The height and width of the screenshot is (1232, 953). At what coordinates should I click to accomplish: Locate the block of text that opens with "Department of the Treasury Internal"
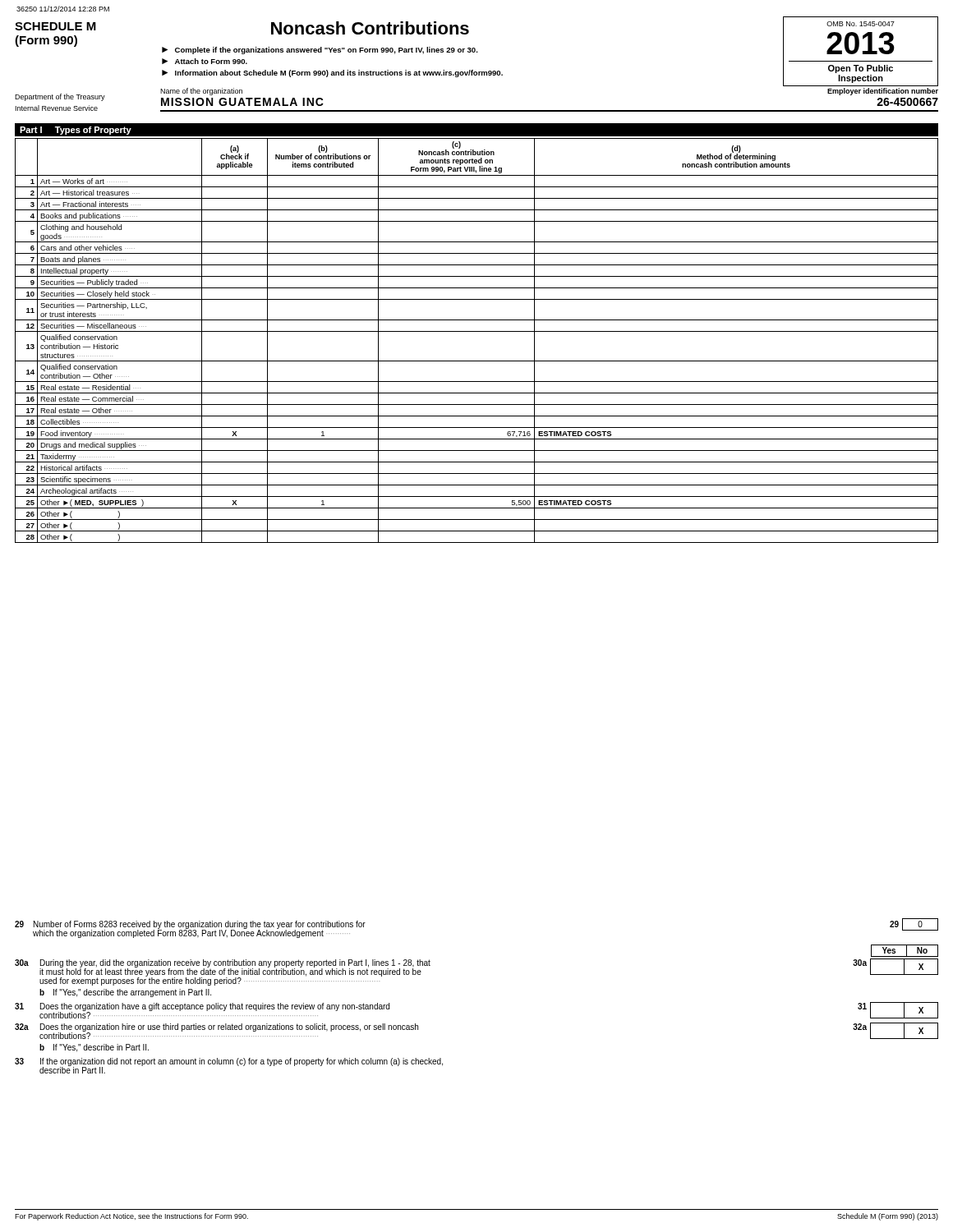coord(60,102)
